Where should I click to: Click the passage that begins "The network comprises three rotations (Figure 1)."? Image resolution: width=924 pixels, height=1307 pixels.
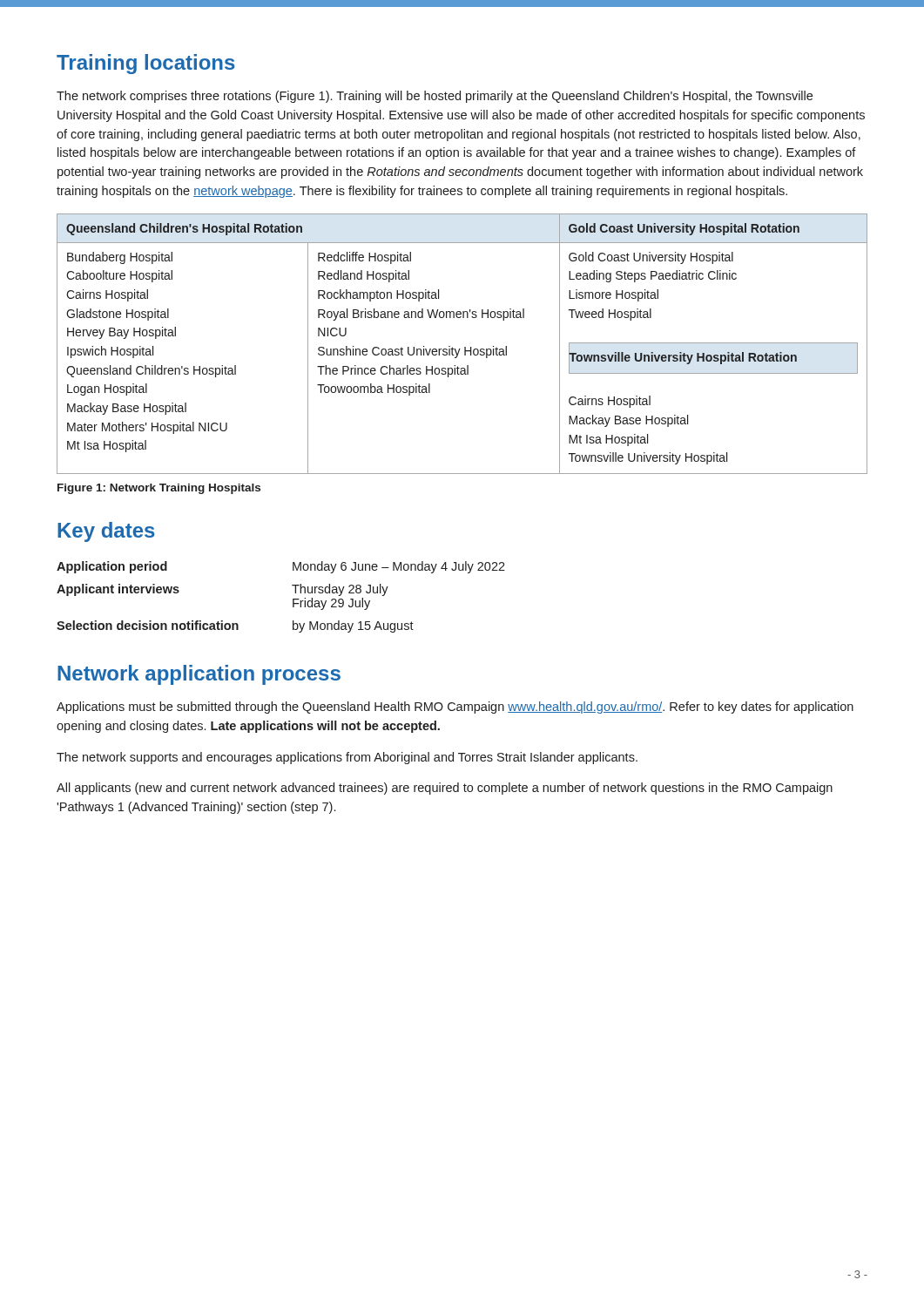[x=461, y=143]
